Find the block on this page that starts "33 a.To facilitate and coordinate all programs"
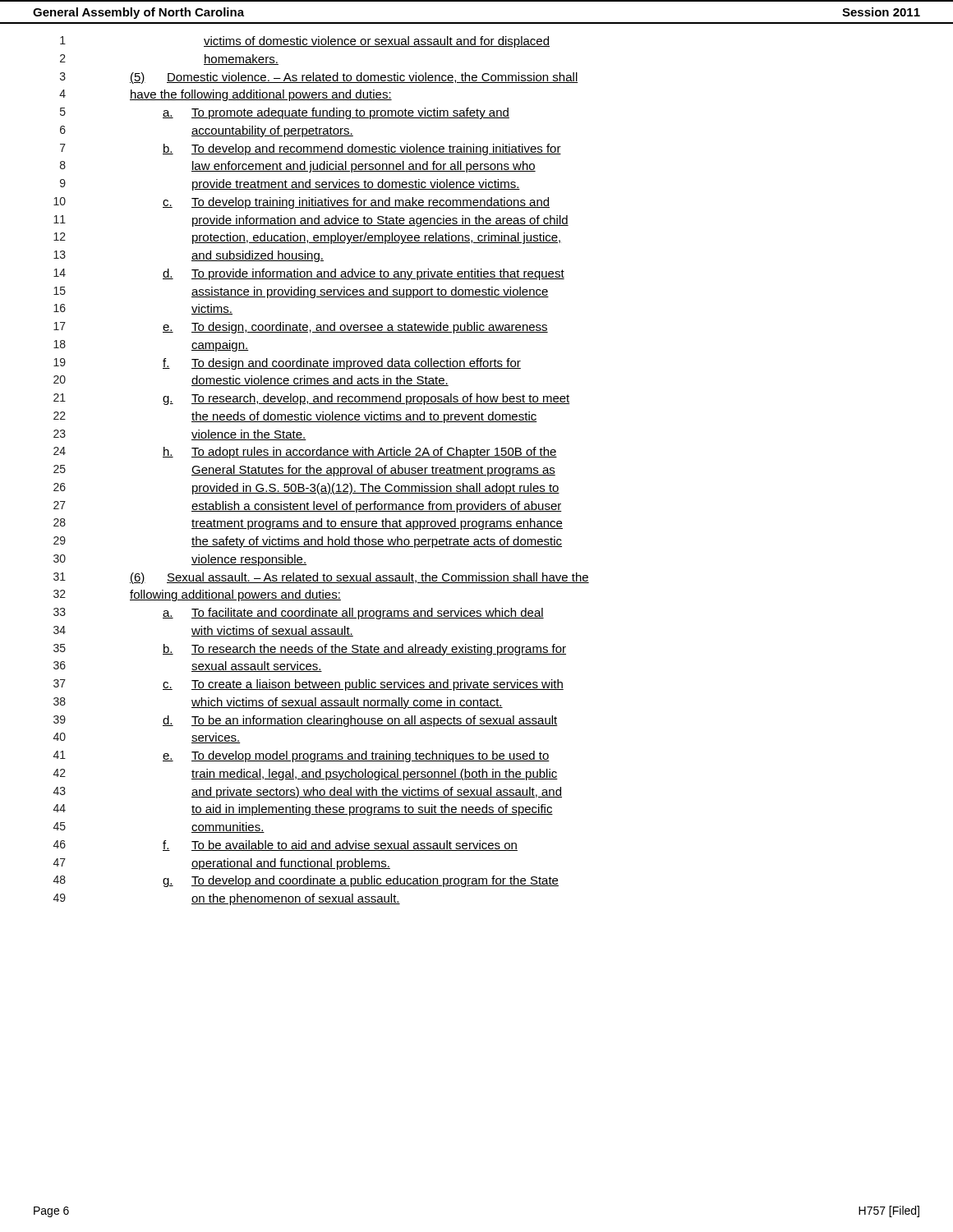Viewport: 953px width, 1232px height. click(x=476, y=622)
